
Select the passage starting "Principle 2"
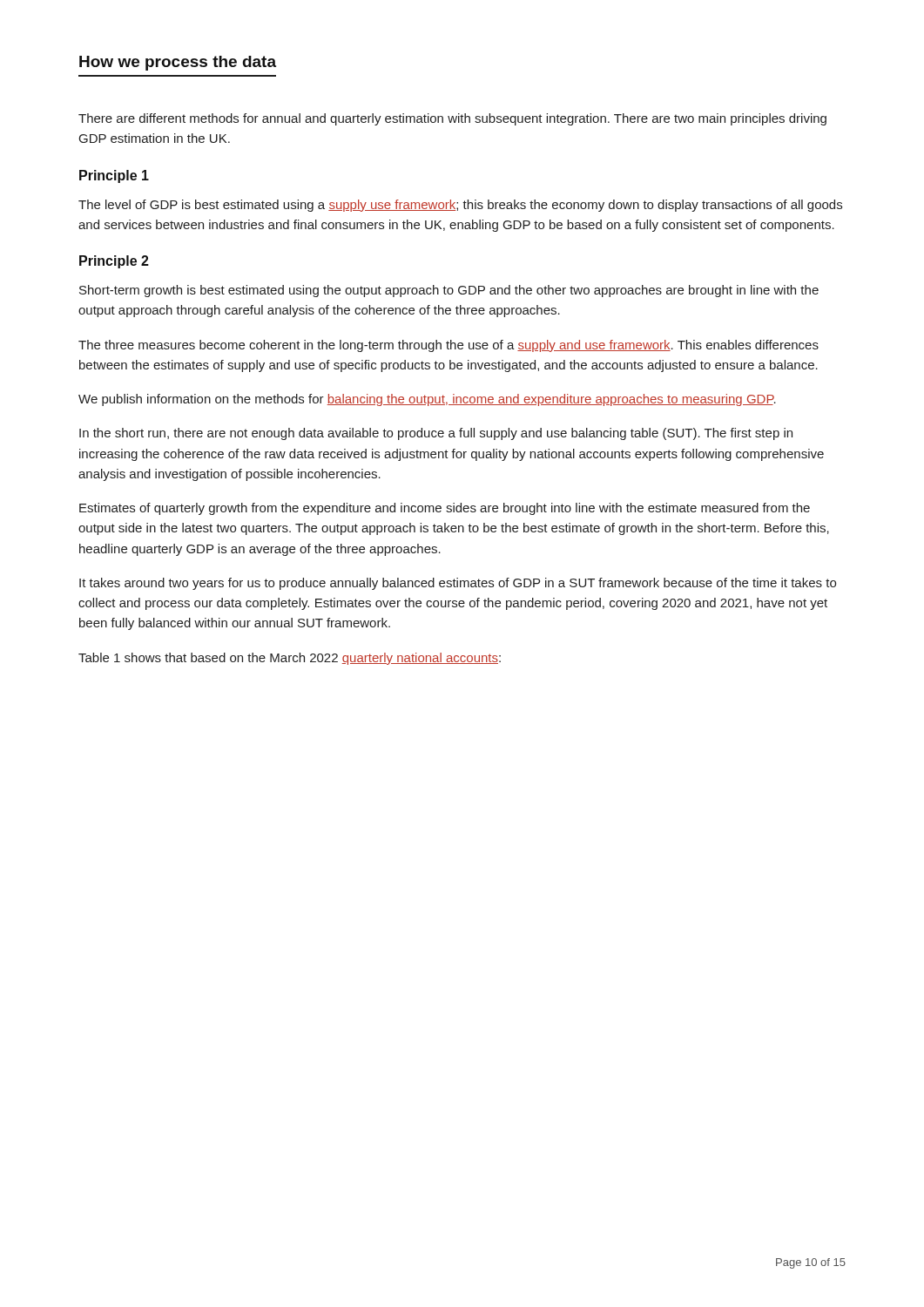click(x=114, y=262)
